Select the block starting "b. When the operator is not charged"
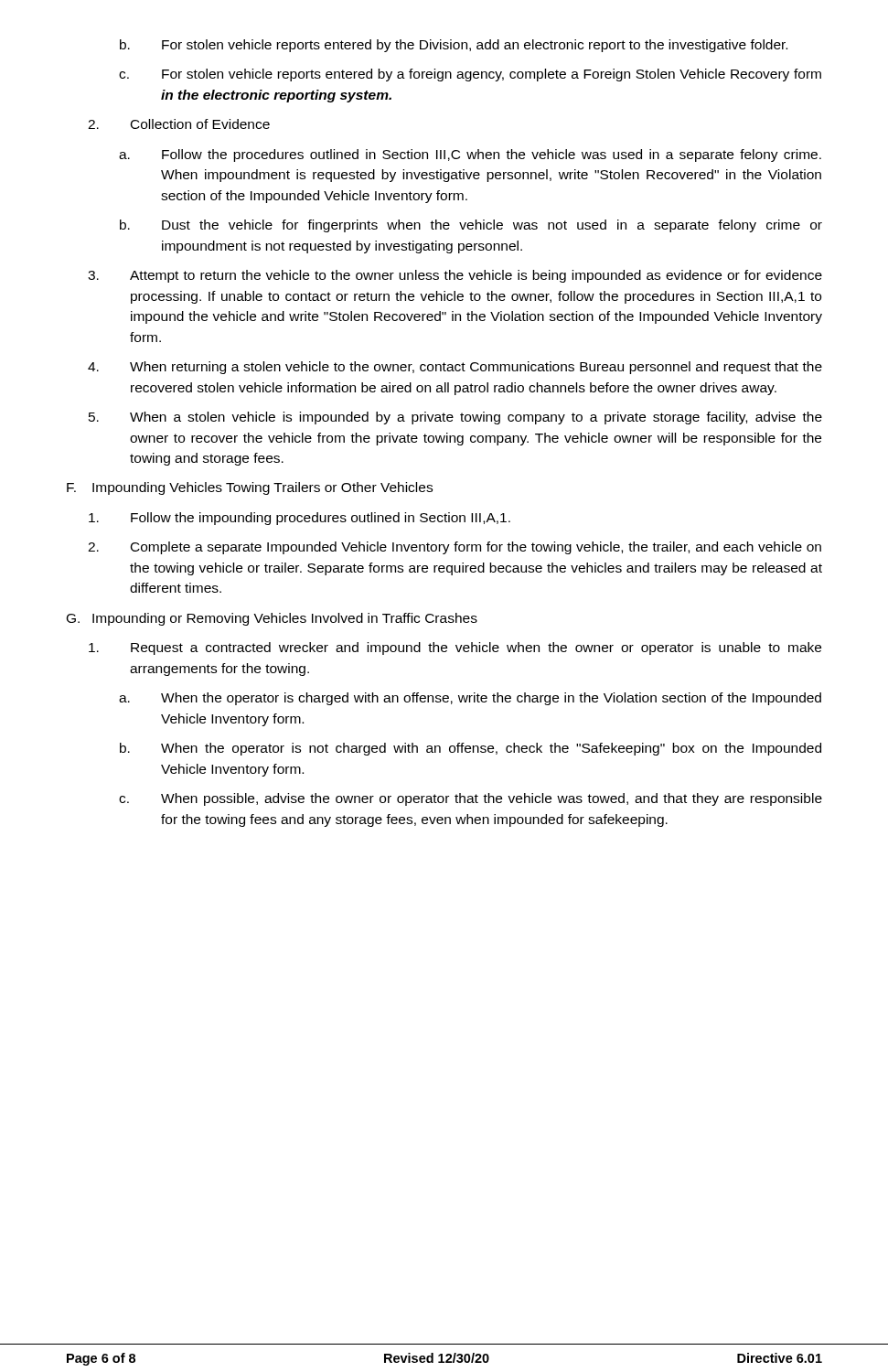Screen dimensions: 1372x888 (x=471, y=759)
